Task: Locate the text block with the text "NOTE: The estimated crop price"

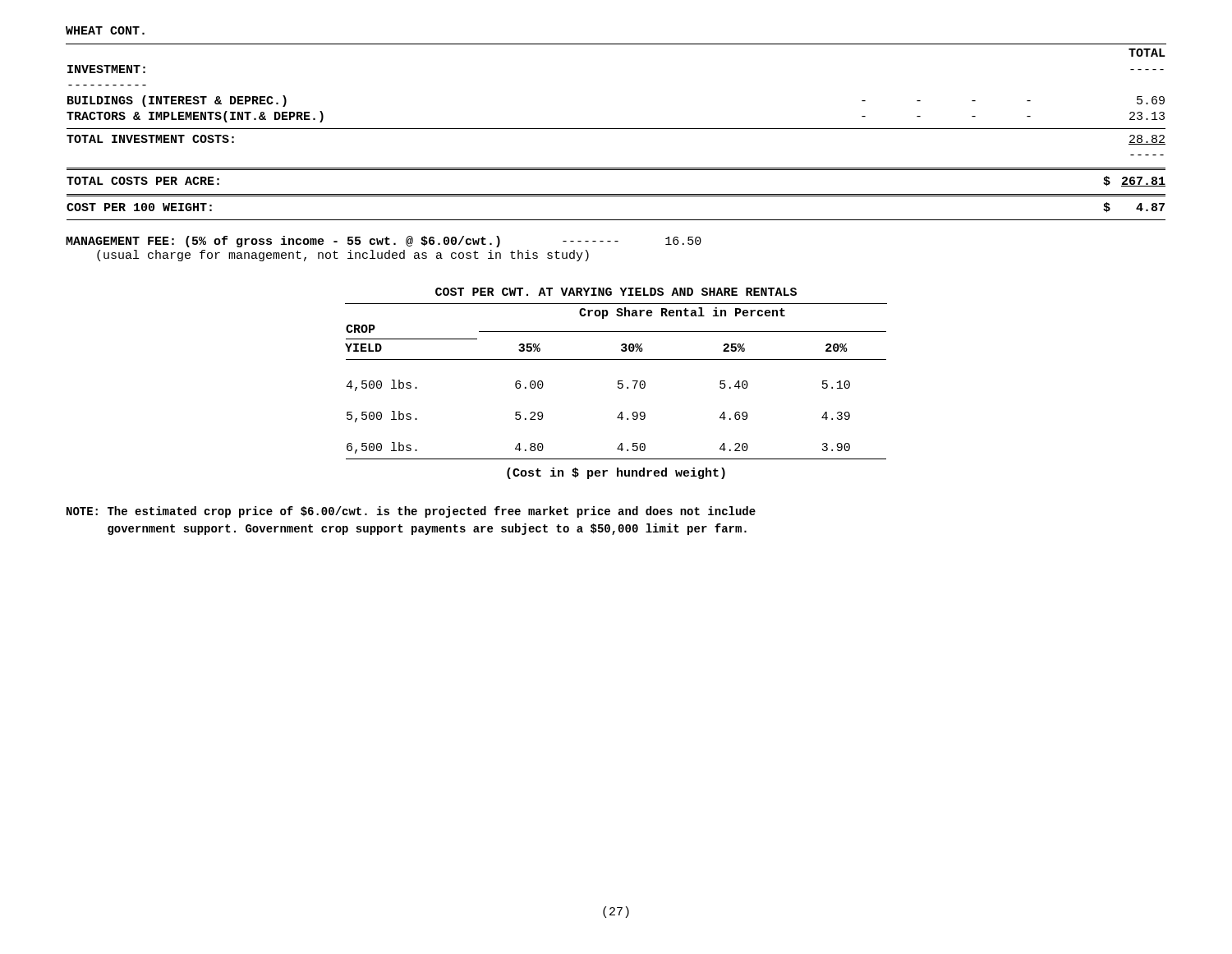Action: click(x=411, y=521)
